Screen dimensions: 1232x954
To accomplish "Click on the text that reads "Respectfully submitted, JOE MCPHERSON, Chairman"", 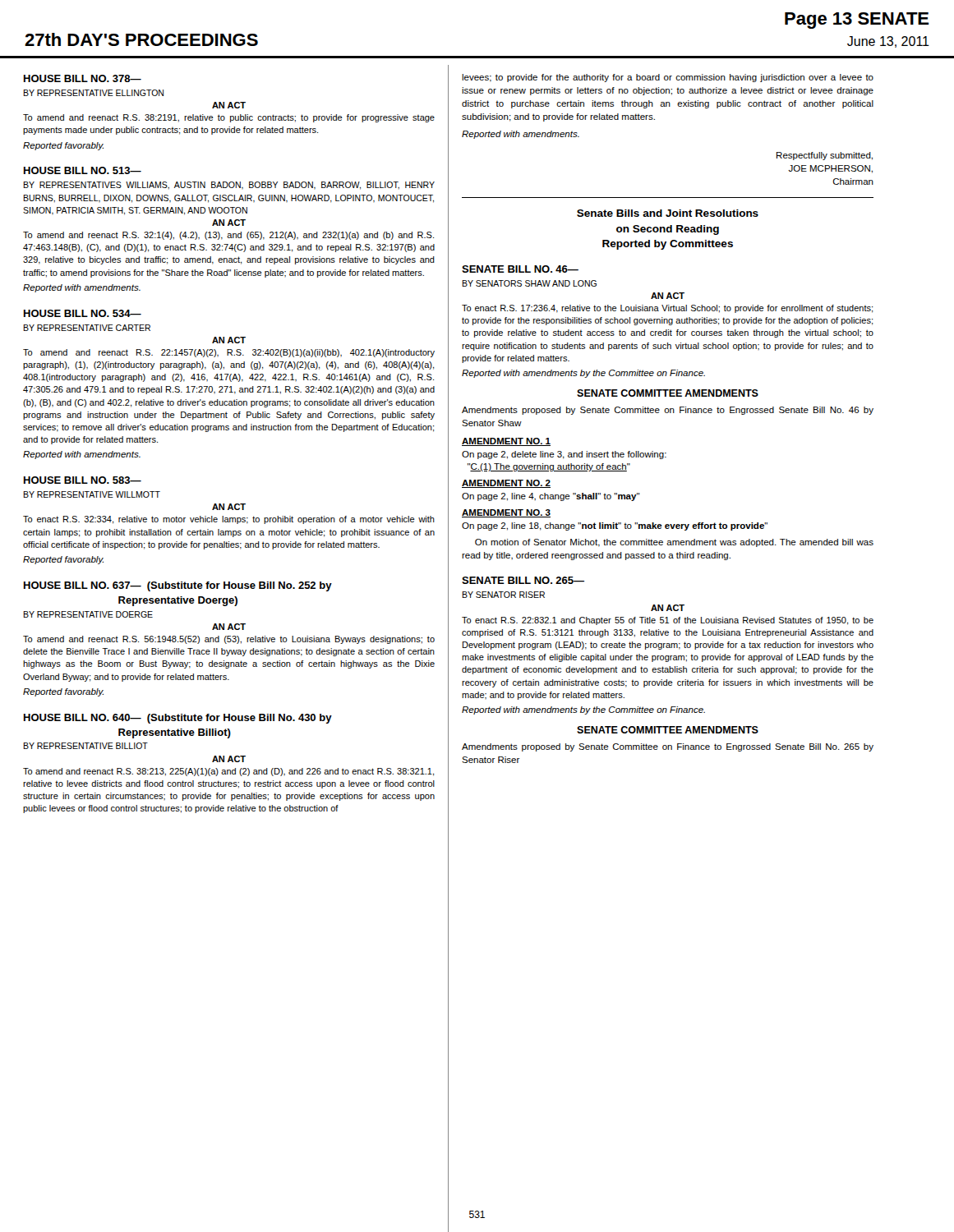I will pos(825,168).
